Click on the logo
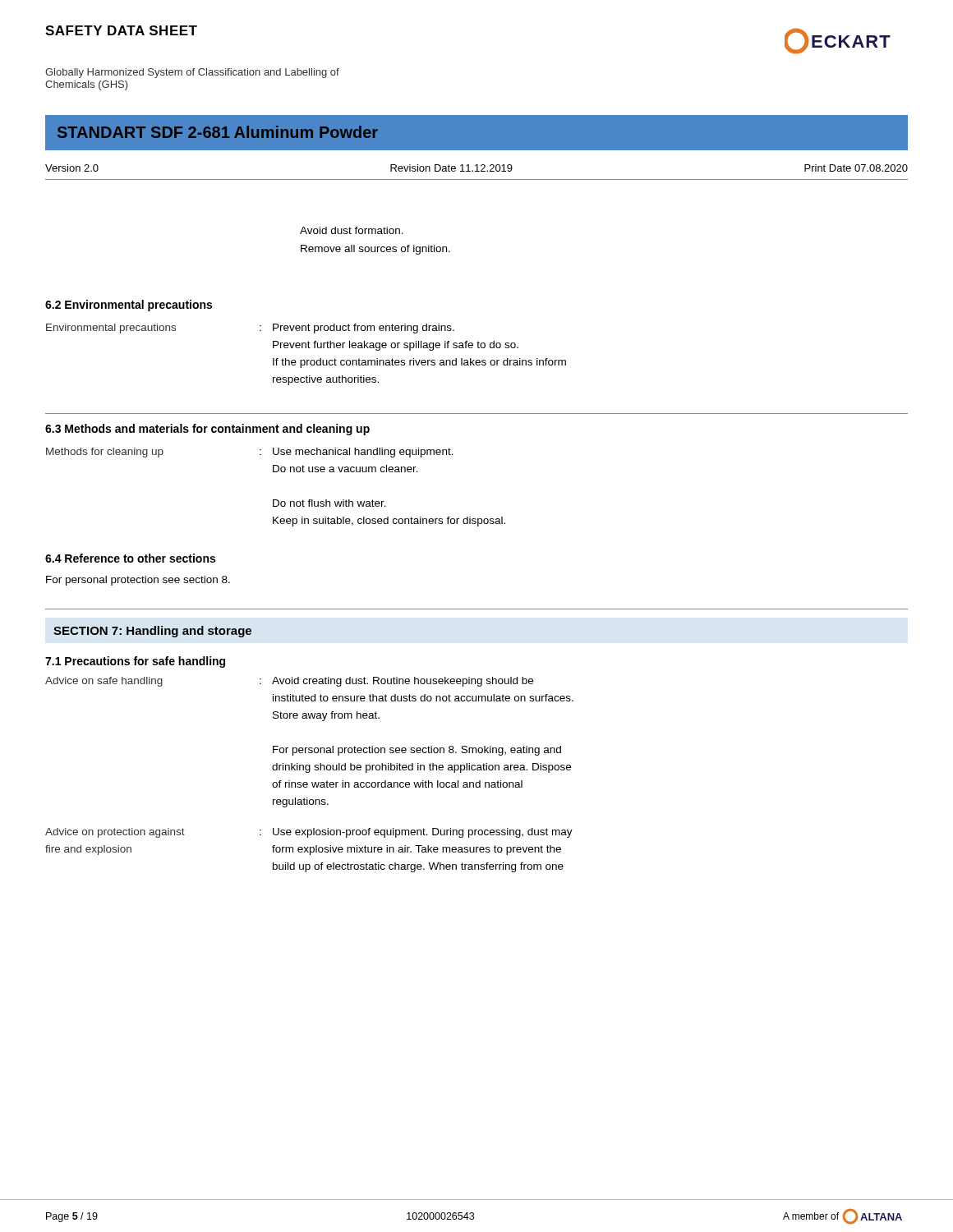Image resolution: width=953 pixels, height=1232 pixels. click(x=846, y=41)
